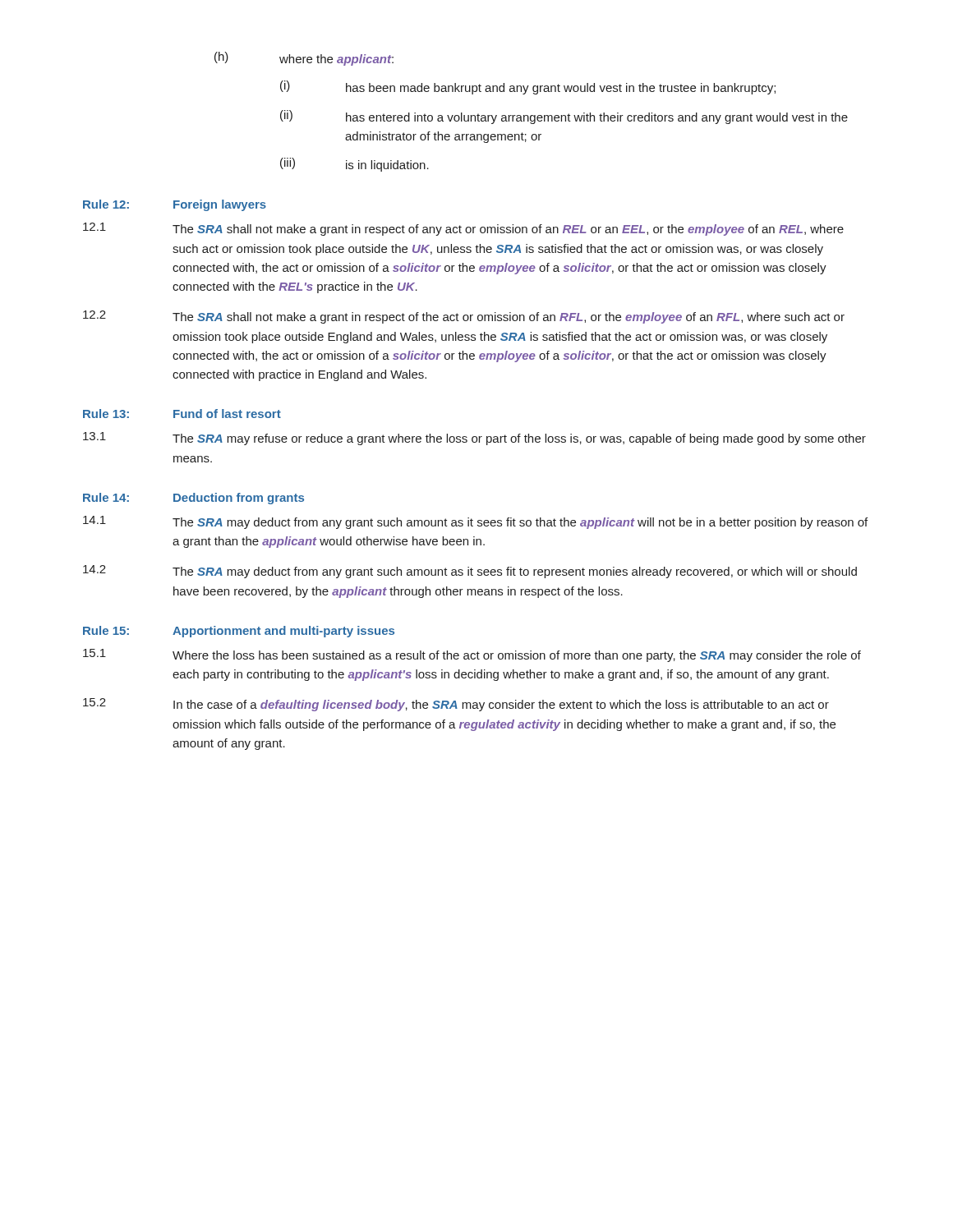Viewport: 953px width, 1232px height.
Task: Select the list item with the text "(i) has been made bankrupt and any grant"
Action: click(x=575, y=88)
